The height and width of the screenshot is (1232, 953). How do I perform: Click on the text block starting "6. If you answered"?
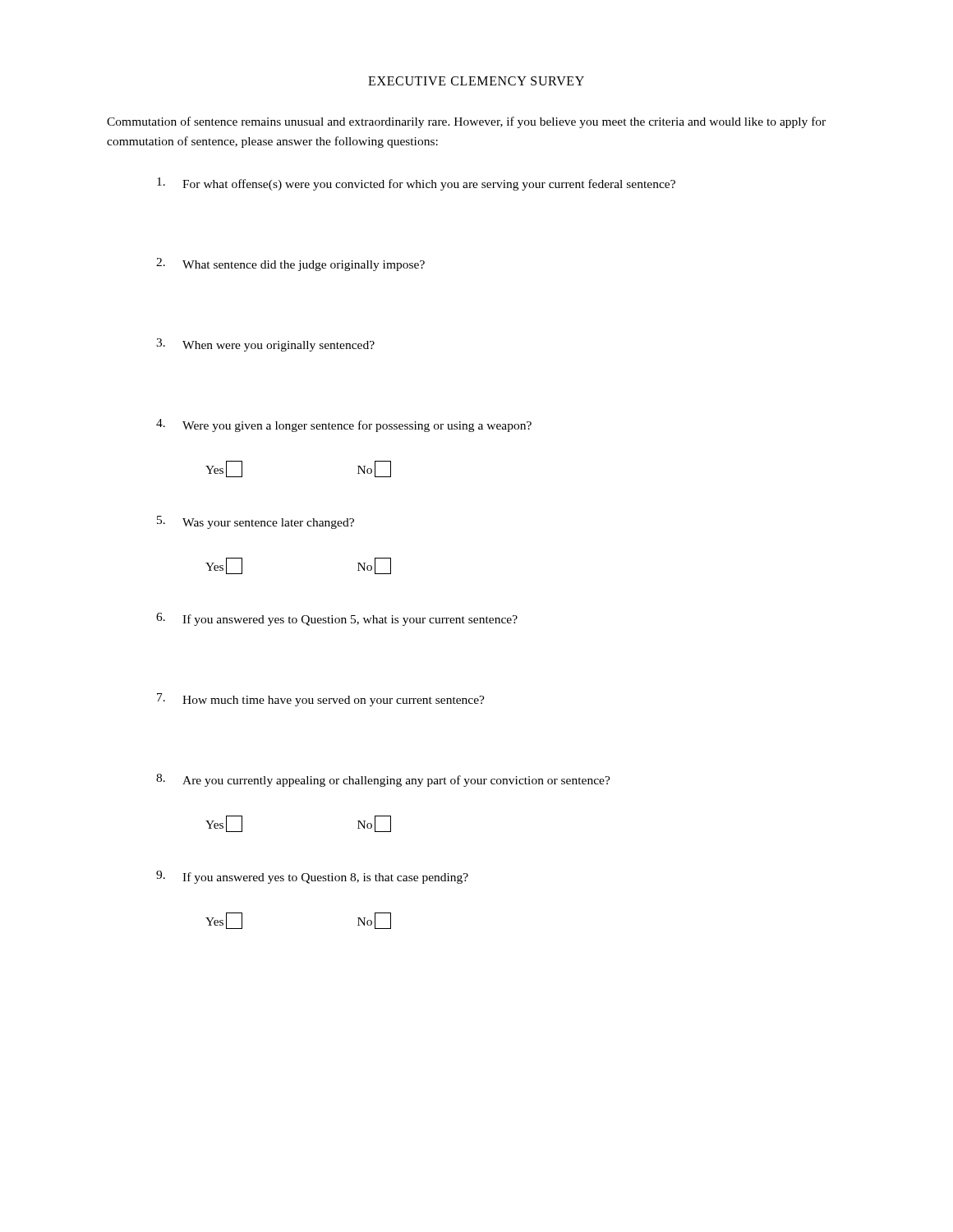[493, 619]
